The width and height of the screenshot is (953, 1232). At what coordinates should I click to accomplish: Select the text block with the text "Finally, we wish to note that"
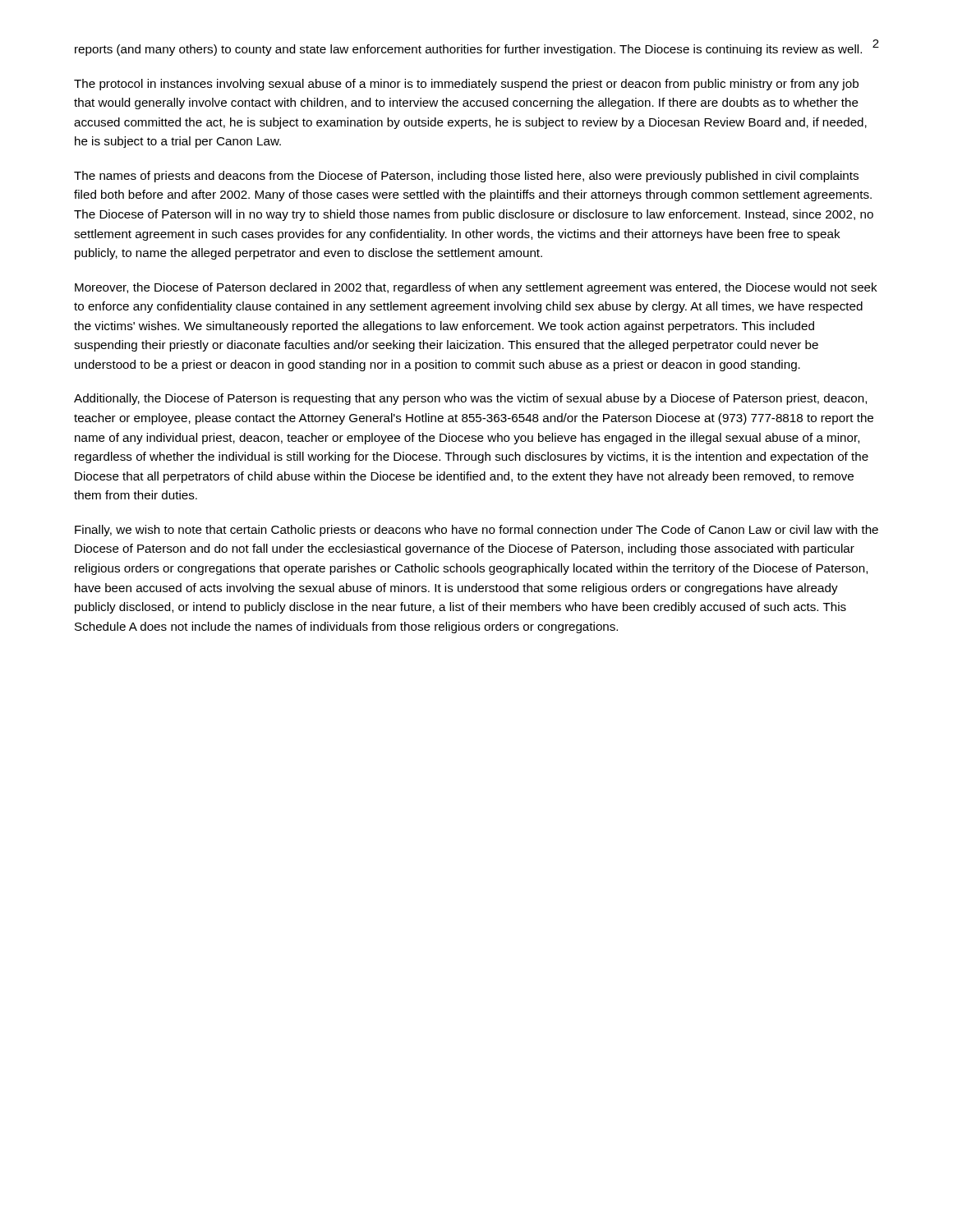pos(476,578)
